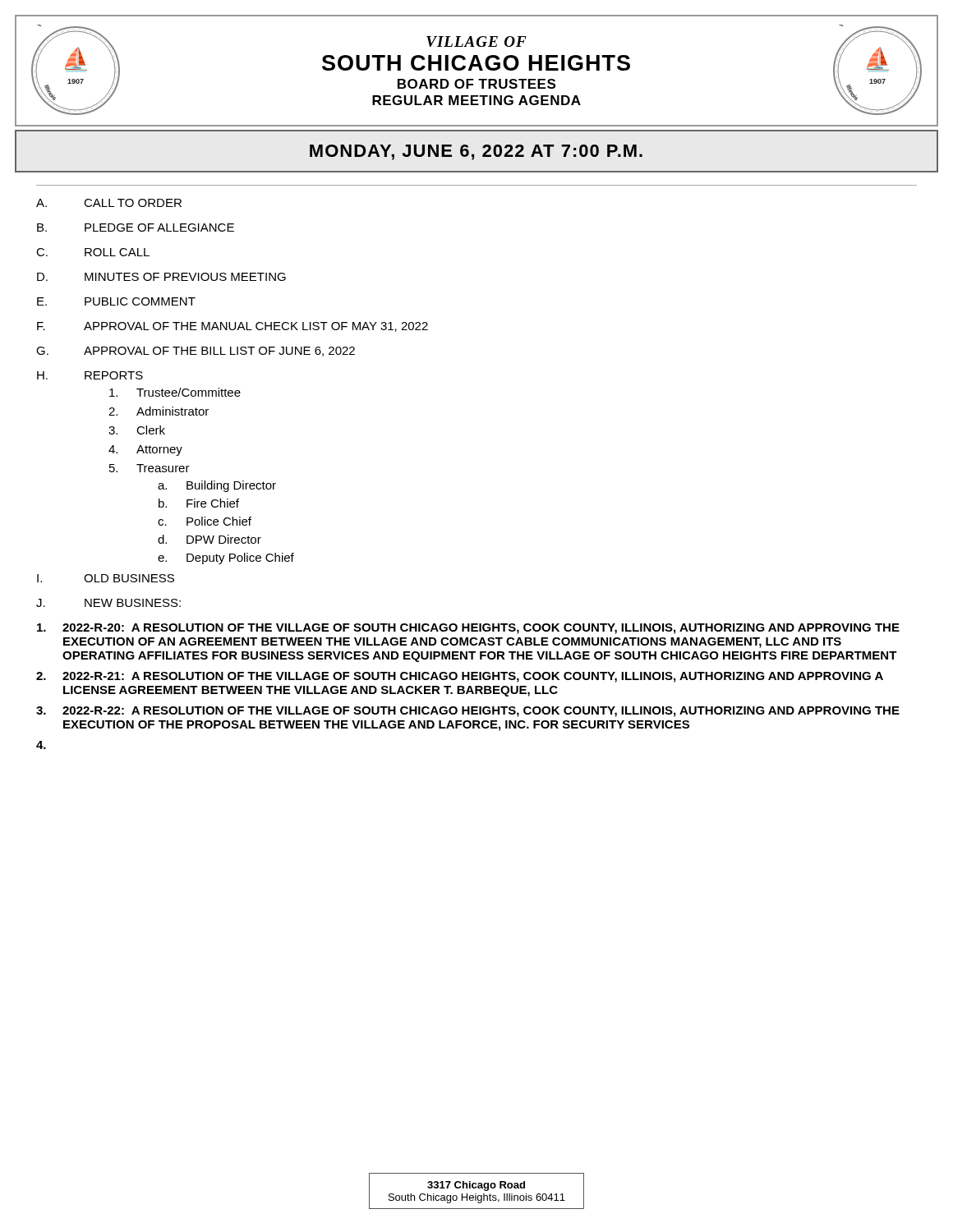The image size is (953, 1232).
Task: Locate the list item with the text "G. APPROVAL OF THE"
Action: click(x=196, y=350)
